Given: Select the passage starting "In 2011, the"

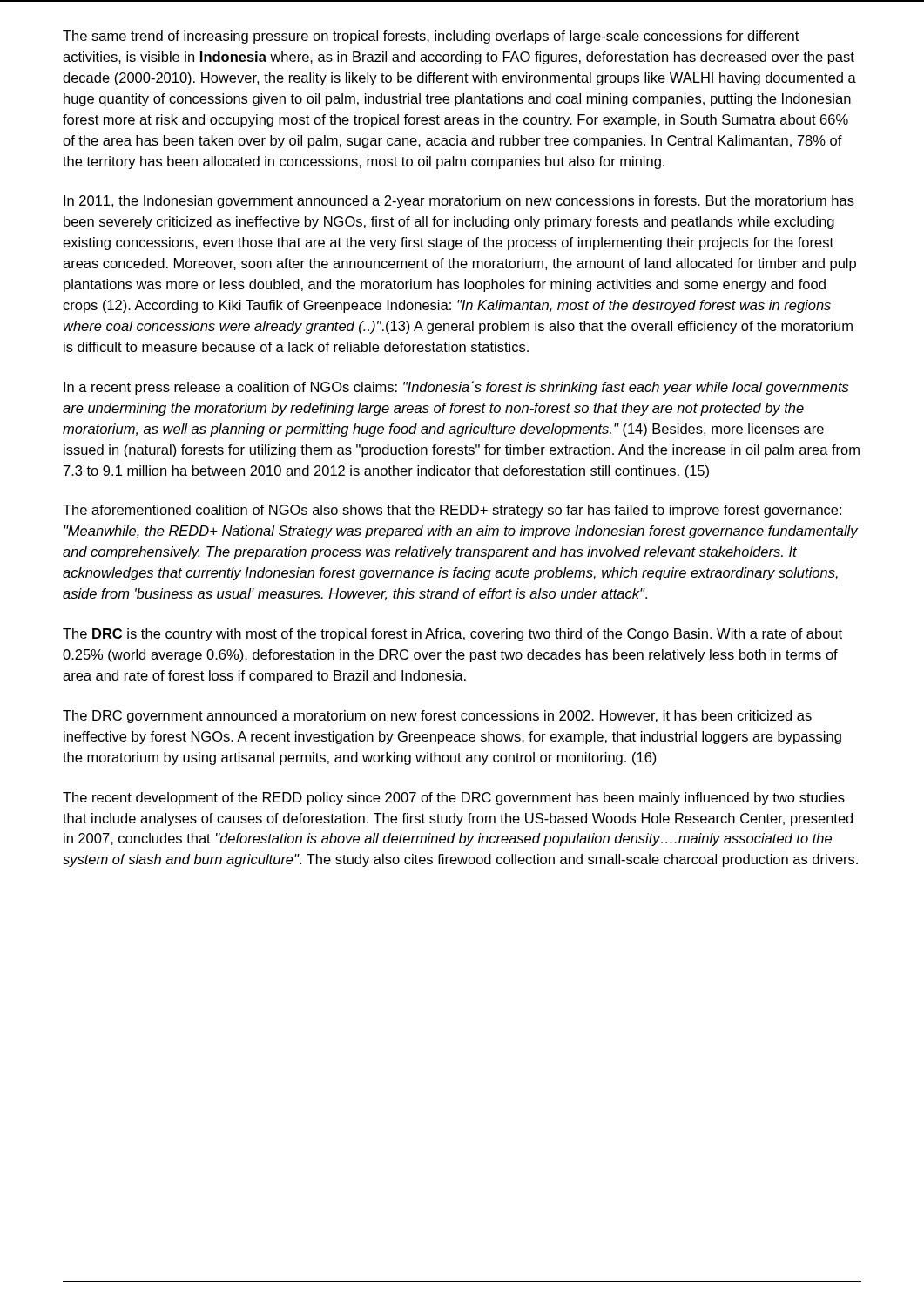Looking at the screenshot, I should pos(460,274).
